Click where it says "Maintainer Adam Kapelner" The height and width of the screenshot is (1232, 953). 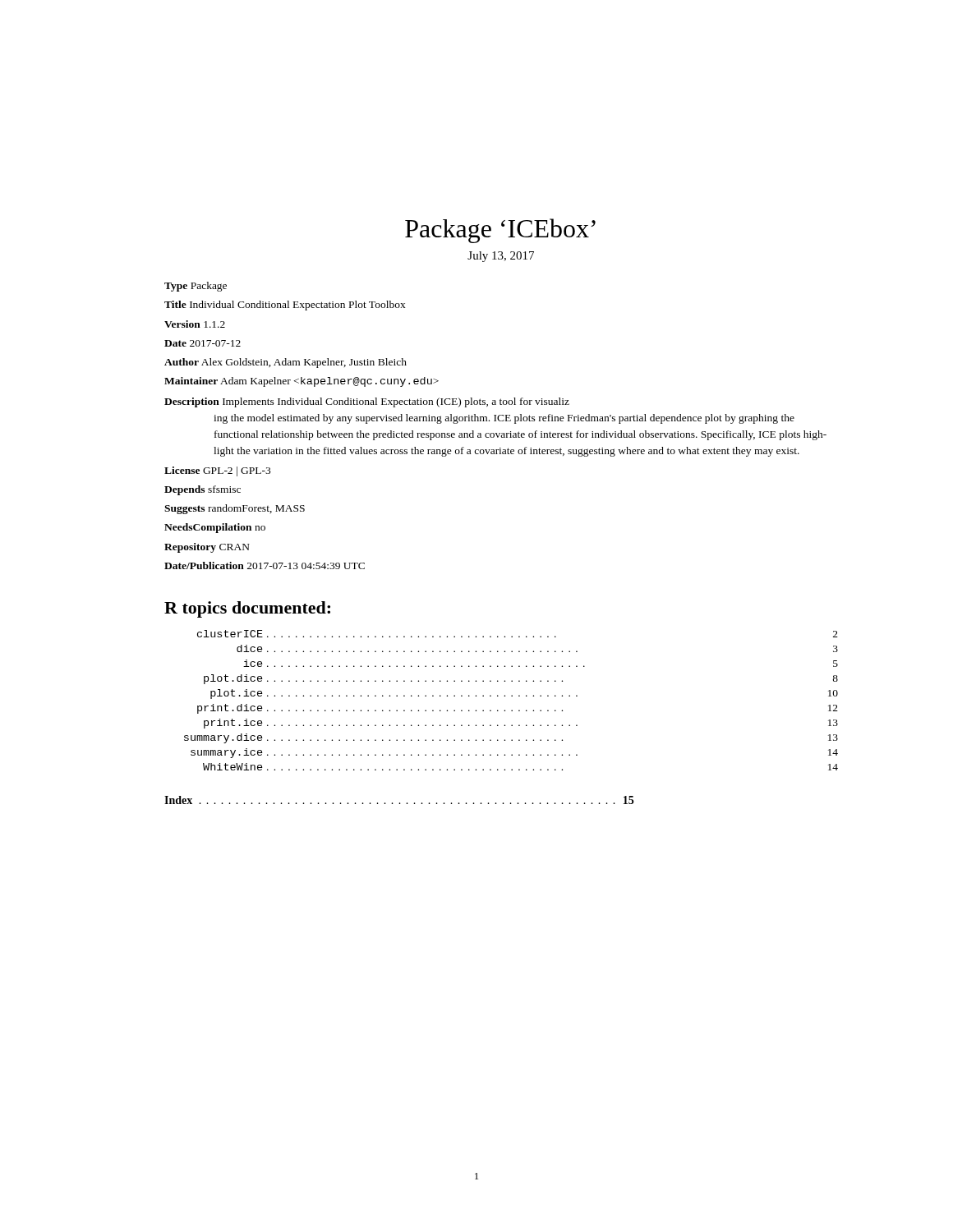(302, 381)
